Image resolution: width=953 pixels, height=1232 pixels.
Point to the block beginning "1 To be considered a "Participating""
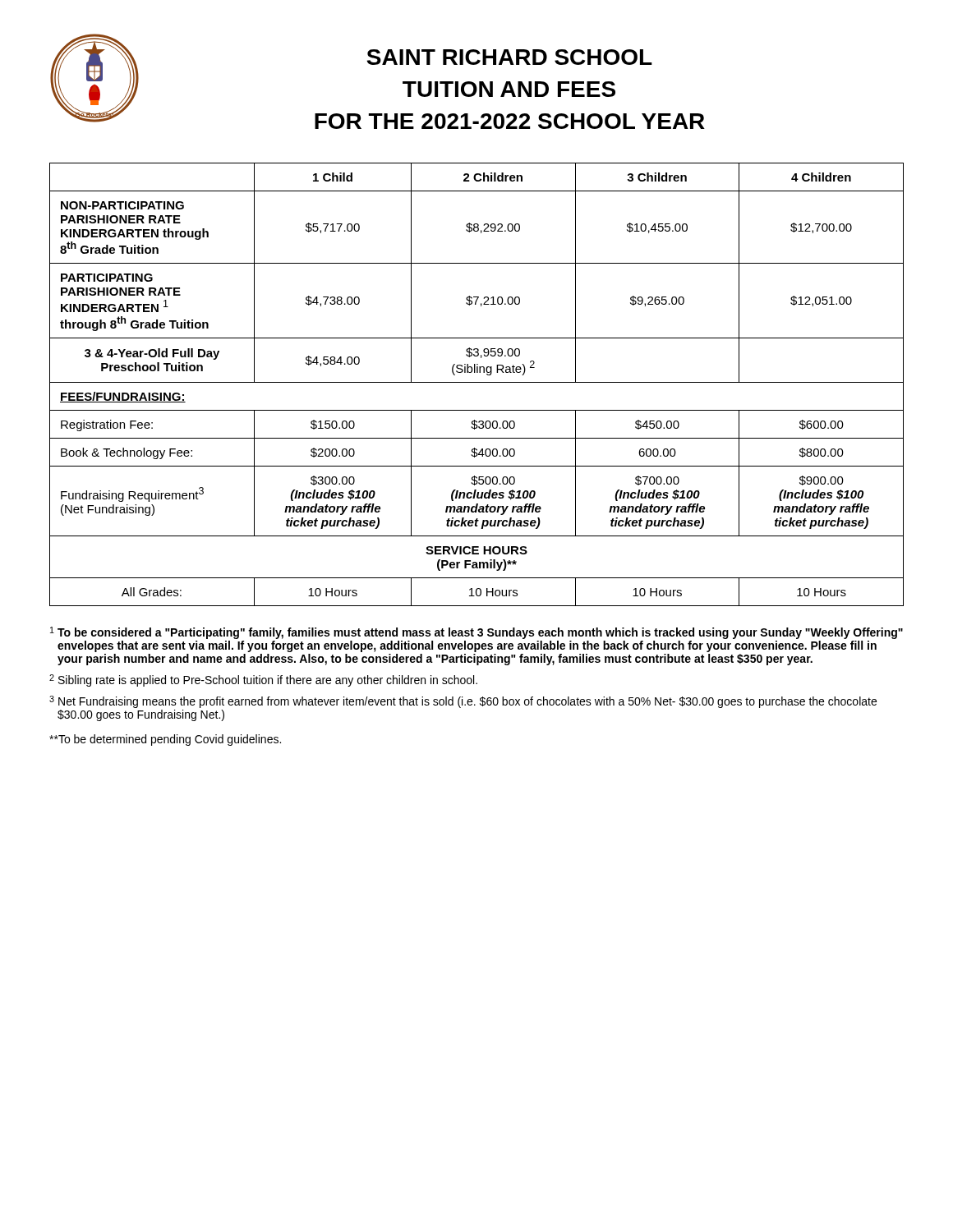point(476,645)
